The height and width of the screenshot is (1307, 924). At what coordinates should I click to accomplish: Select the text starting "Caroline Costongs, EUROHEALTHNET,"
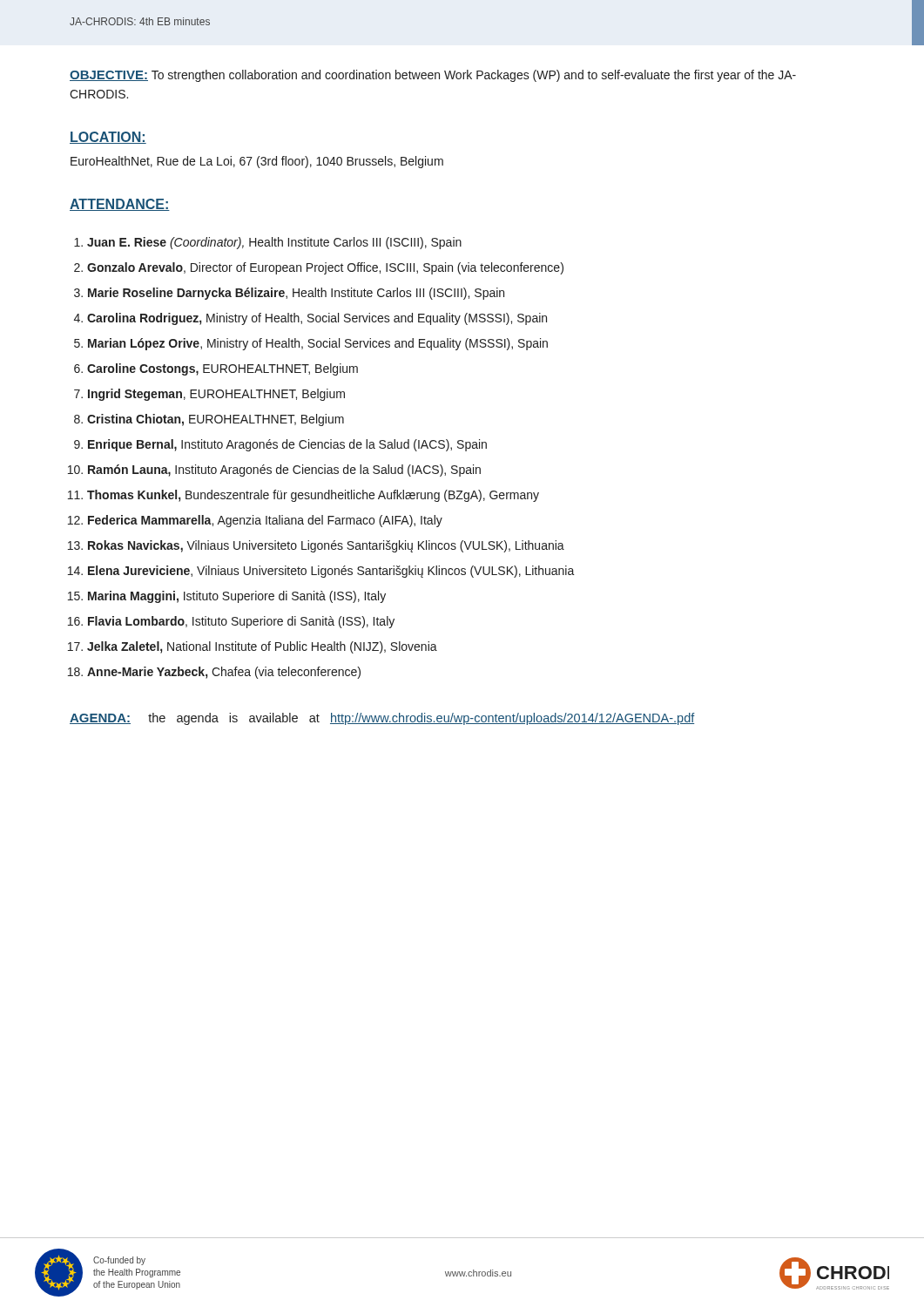pyautogui.click(x=223, y=368)
